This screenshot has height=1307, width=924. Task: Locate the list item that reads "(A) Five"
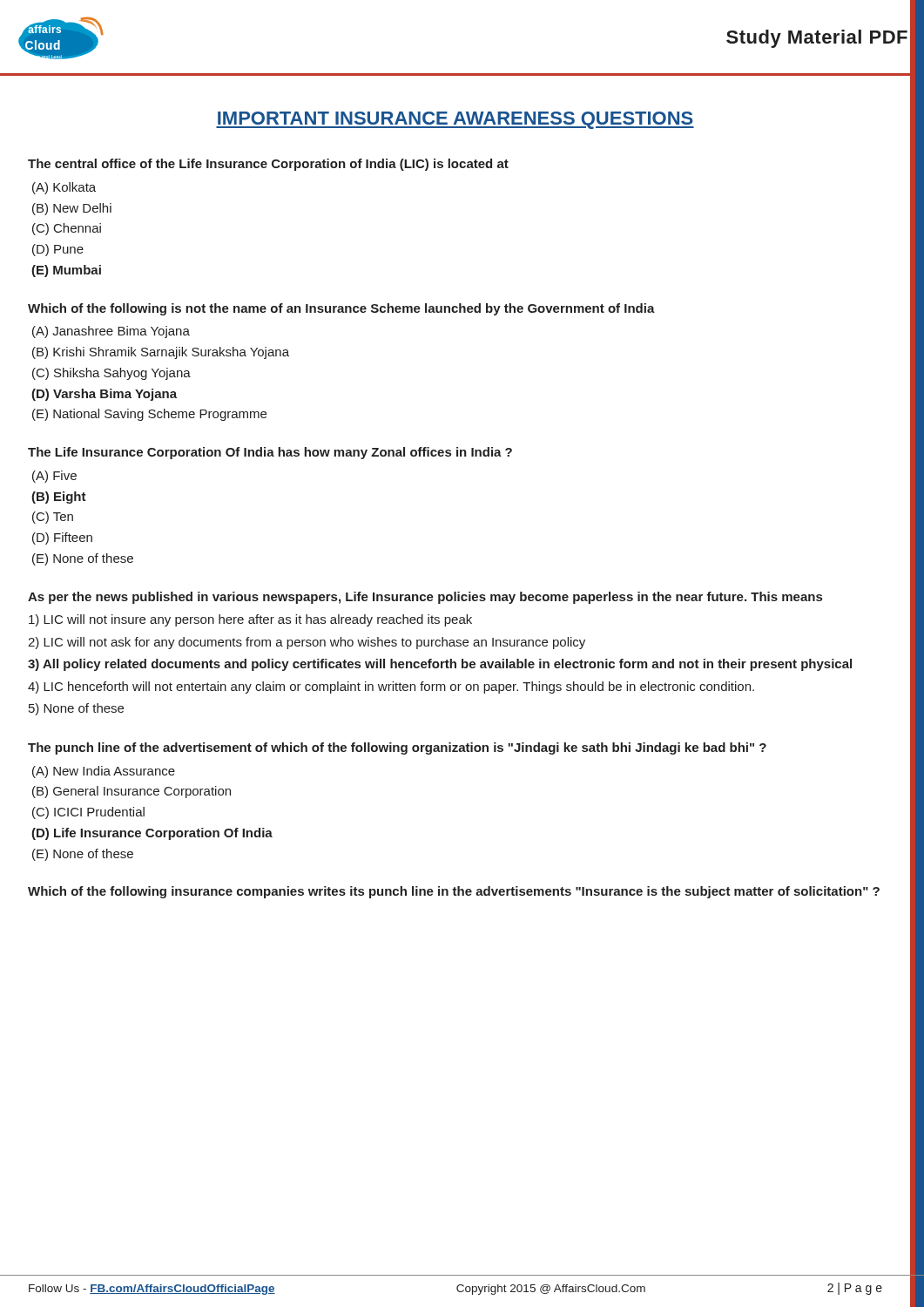tap(54, 475)
